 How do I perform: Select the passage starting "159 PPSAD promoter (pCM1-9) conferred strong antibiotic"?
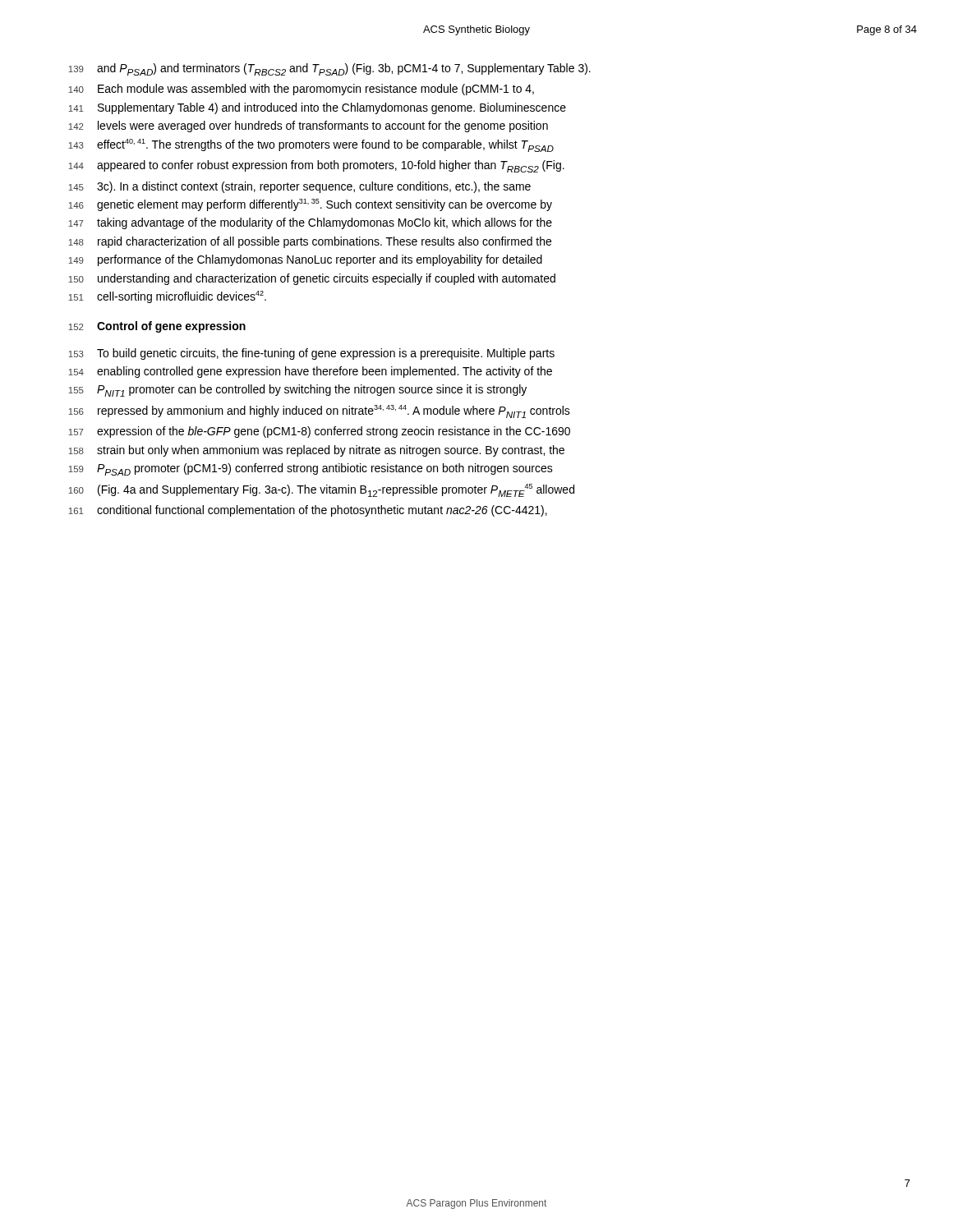pyautogui.click(x=484, y=470)
